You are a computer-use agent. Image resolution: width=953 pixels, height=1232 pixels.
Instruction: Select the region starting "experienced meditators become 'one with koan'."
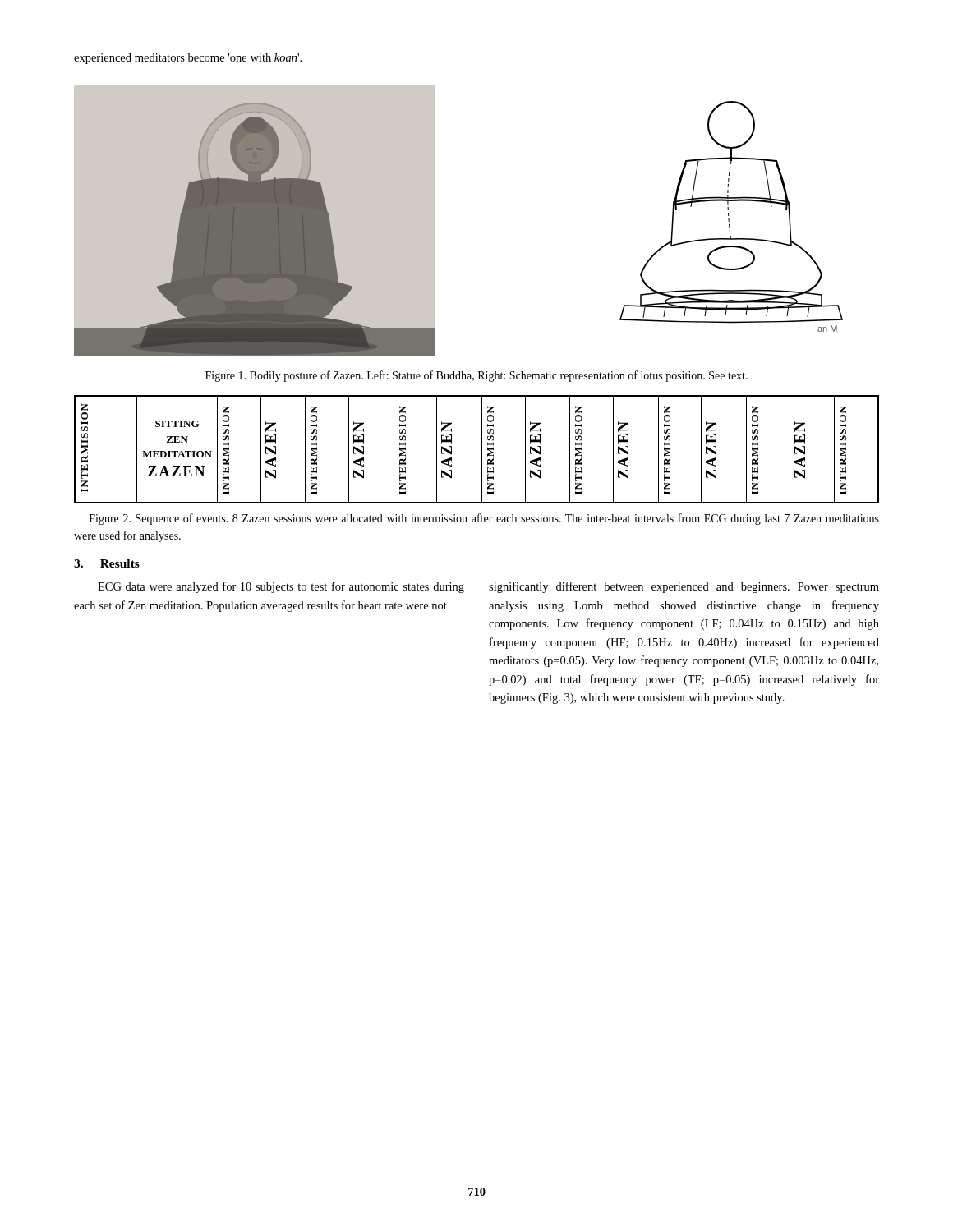pyautogui.click(x=188, y=57)
